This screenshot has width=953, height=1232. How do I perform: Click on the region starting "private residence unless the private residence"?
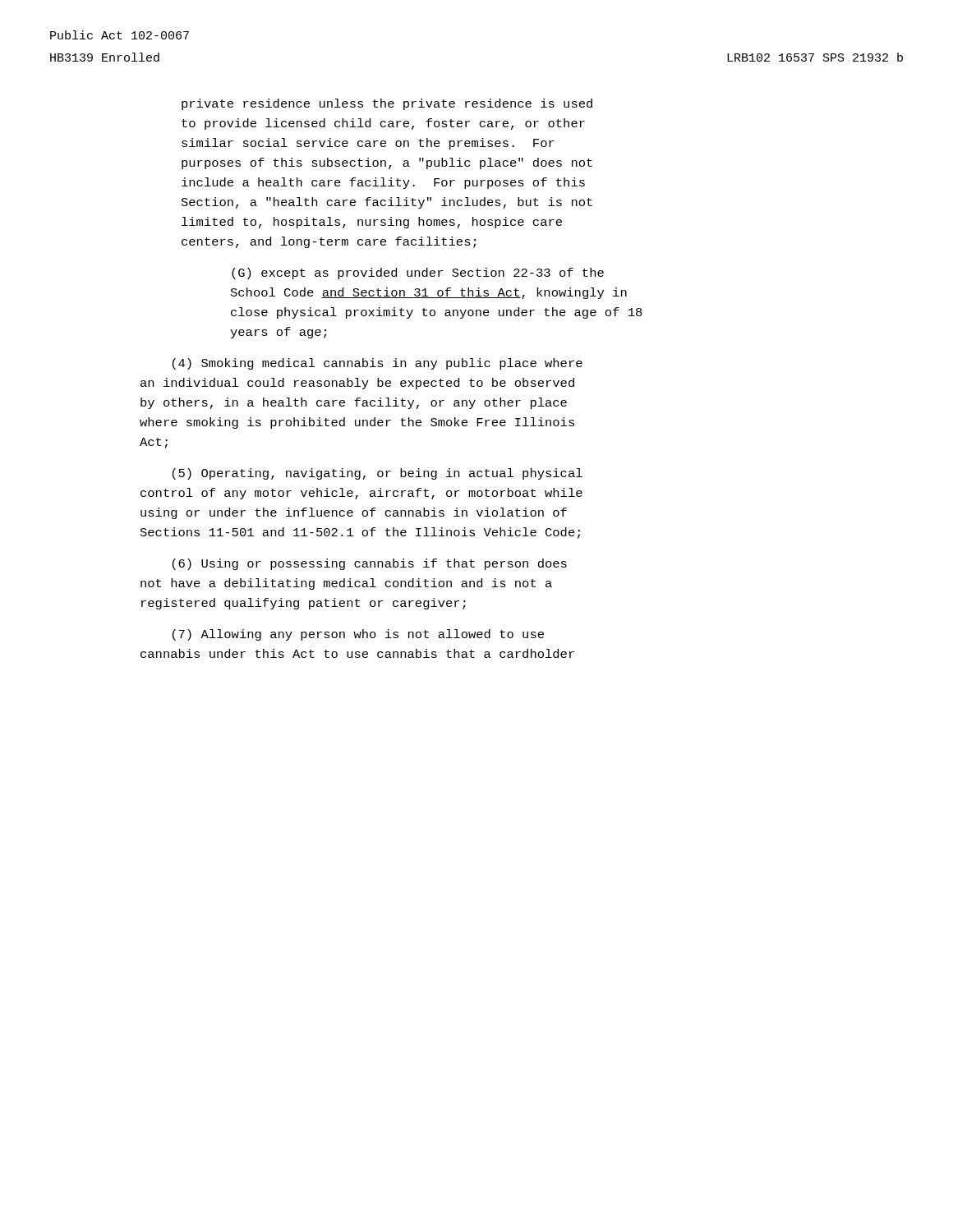(387, 173)
